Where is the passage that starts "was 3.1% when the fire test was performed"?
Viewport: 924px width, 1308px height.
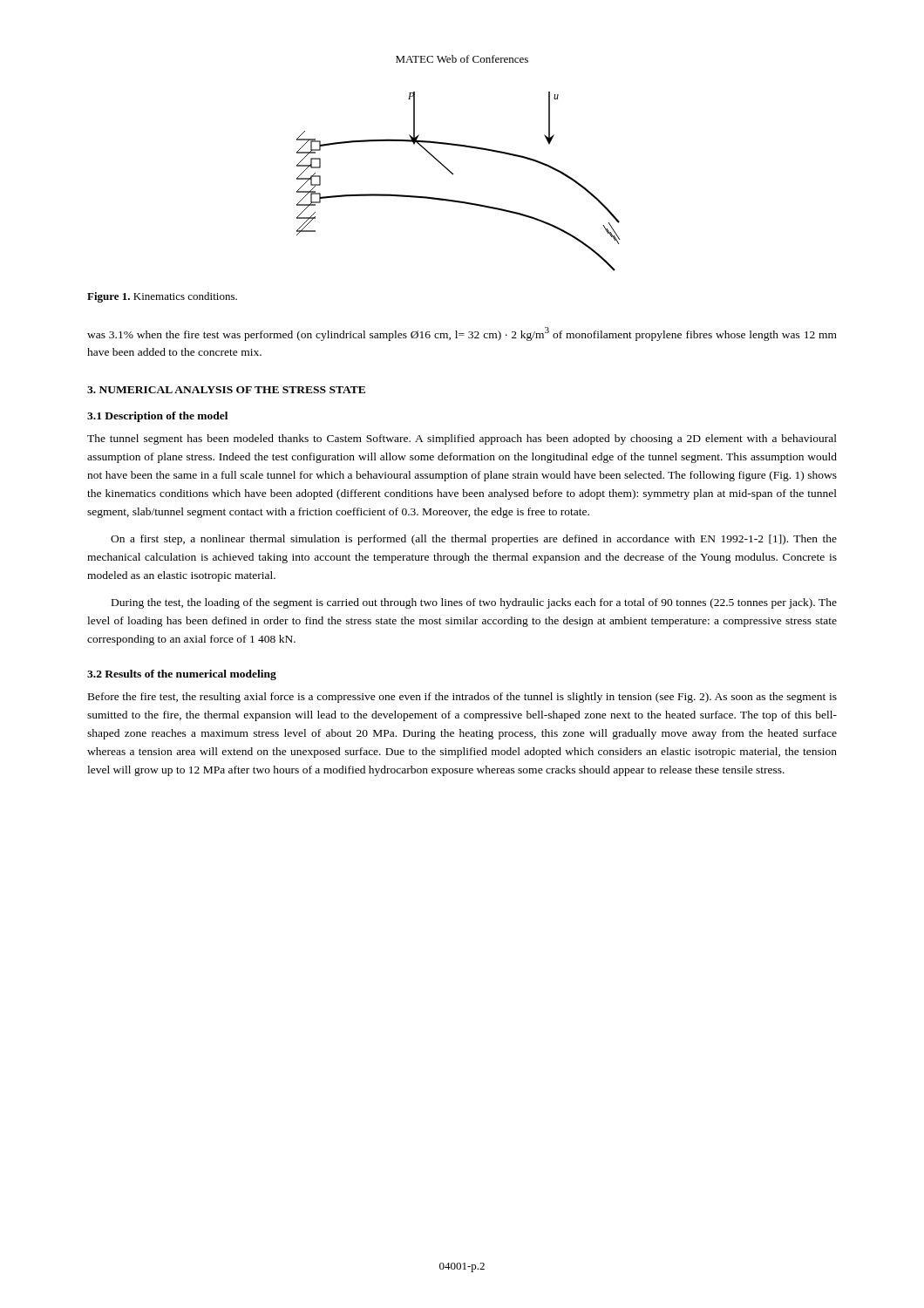coord(462,342)
